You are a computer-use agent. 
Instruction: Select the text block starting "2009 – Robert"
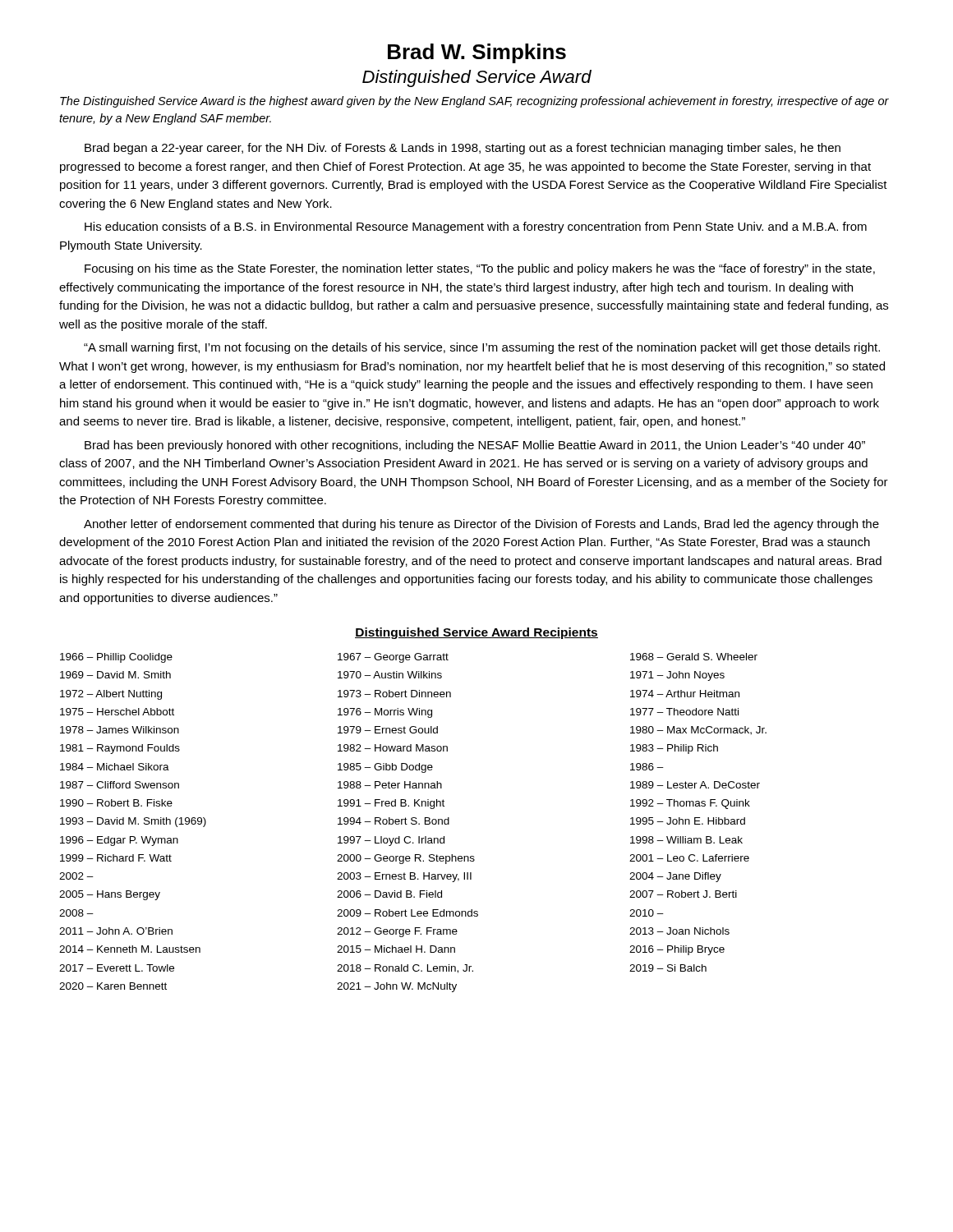click(408, 913)
